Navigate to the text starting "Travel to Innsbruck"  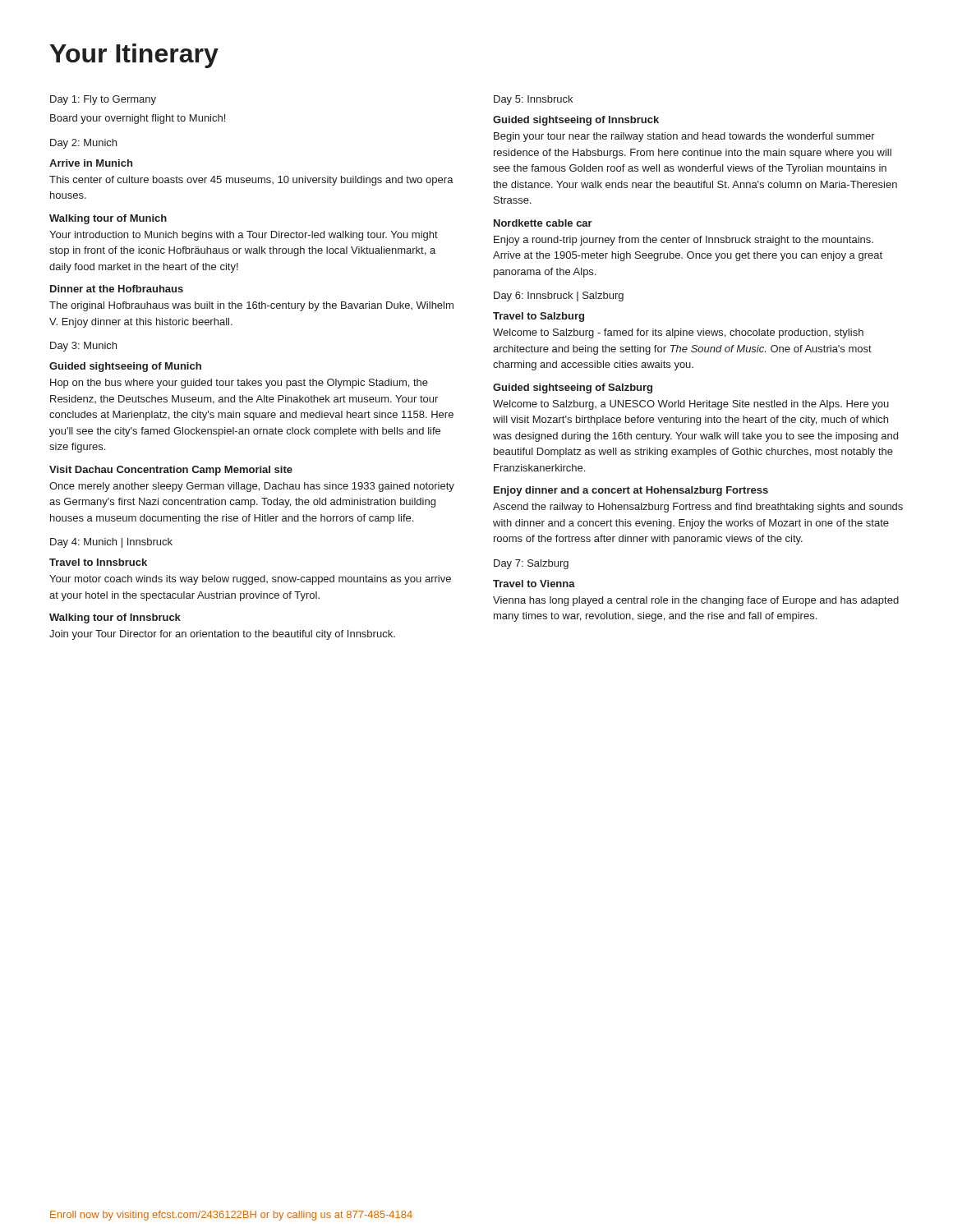coord(98,562)
